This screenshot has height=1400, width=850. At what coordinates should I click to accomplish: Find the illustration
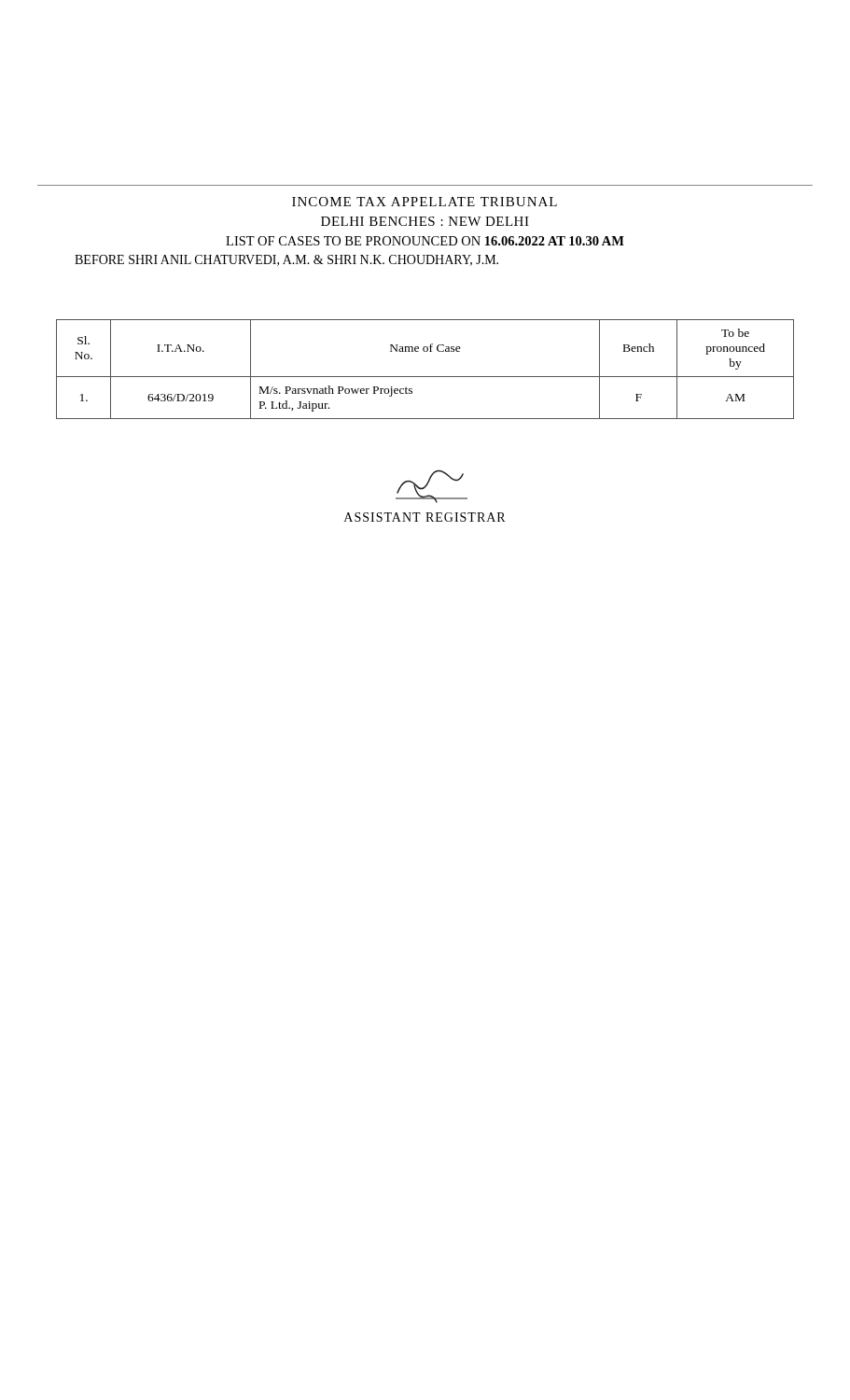click(425, 483)
